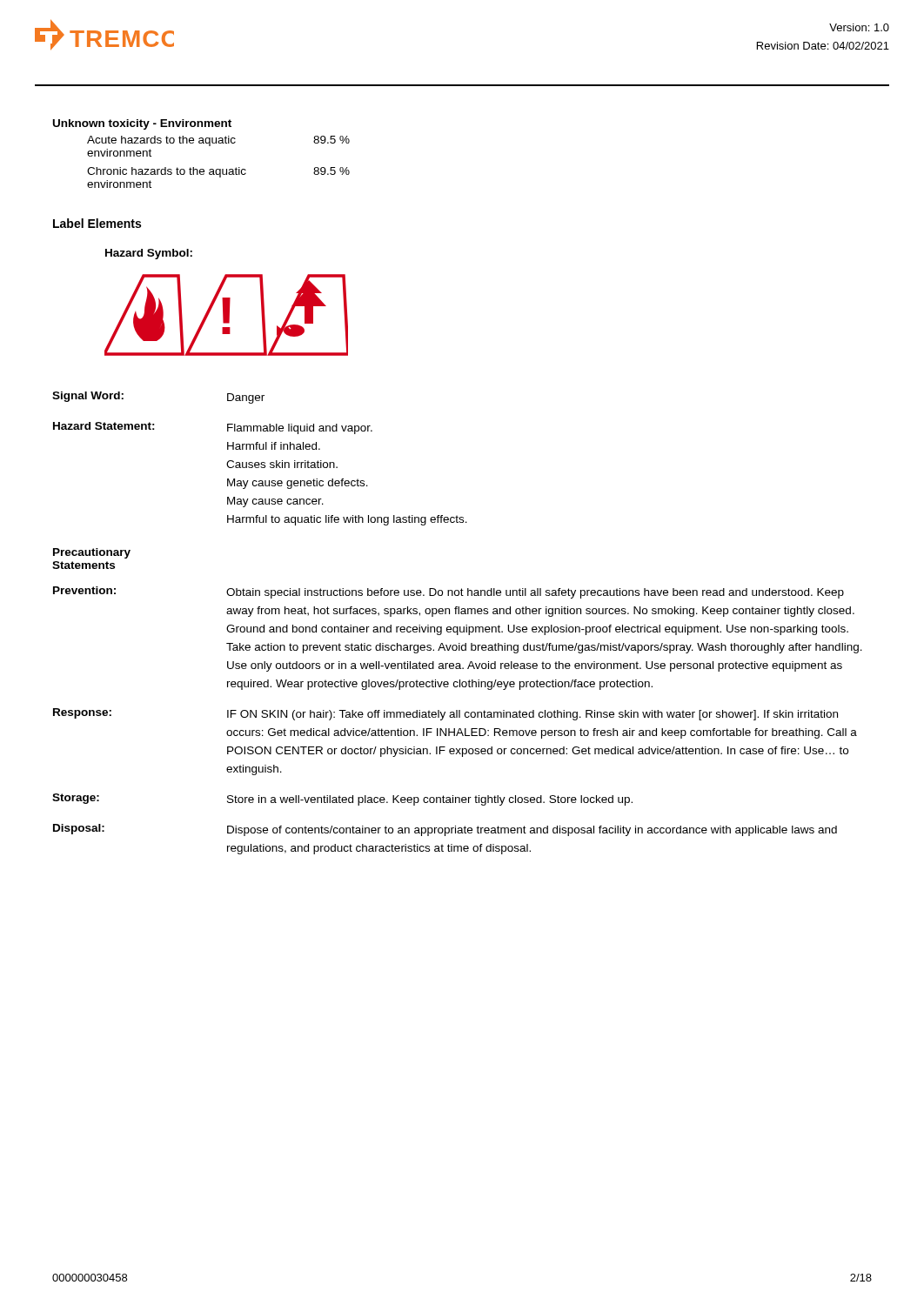Locate the block of text that opens with "Storage: Store in a well-ventilated place. Keep container"
The image size is (924, 1305).
462,800
